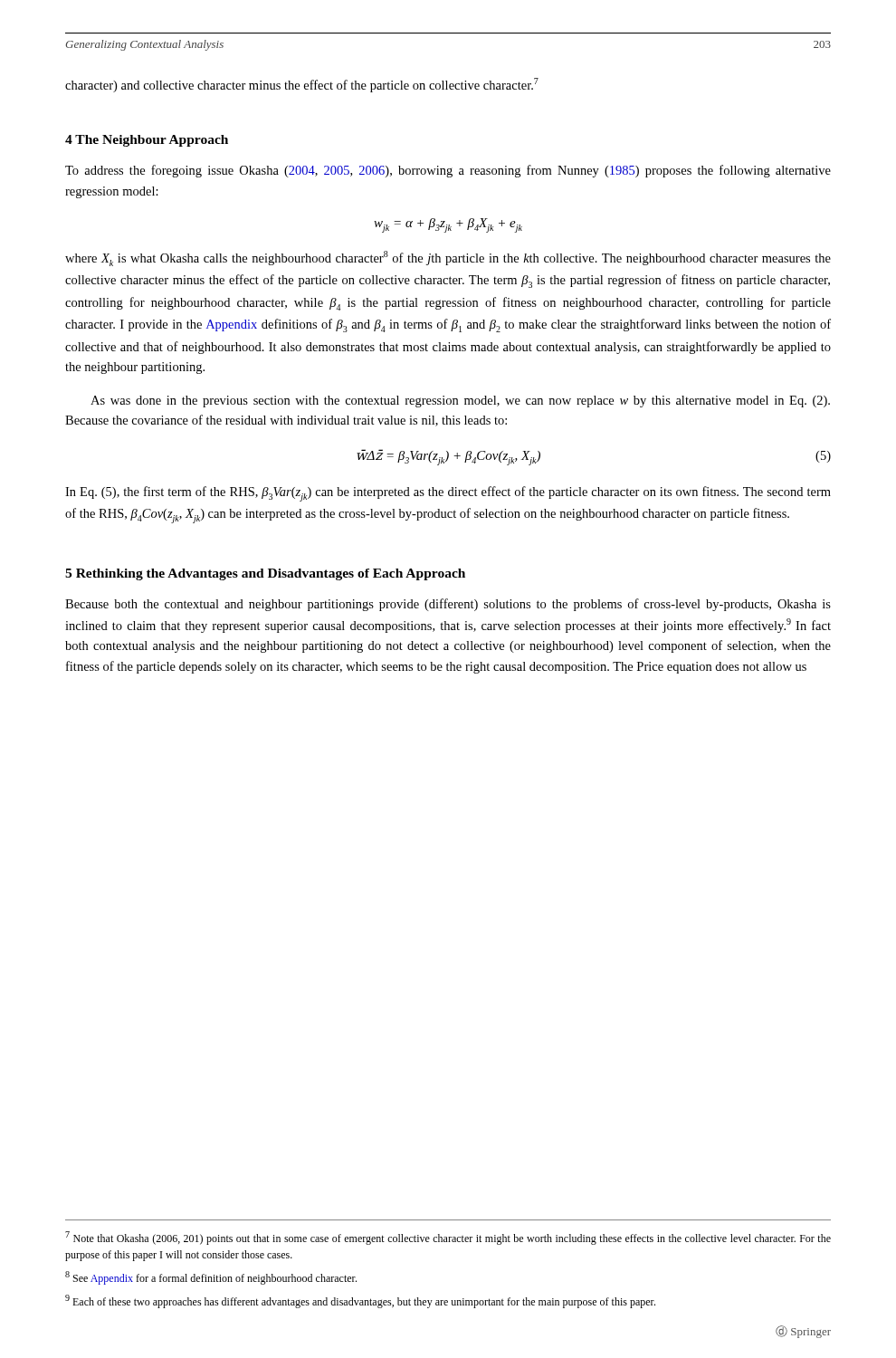Image resolution: width=896 pixels, height=1358 pixels.
Task: Click on the region starting "Because both the contextual and neighbour partitionings provide"
Action: tap(448, 635)
